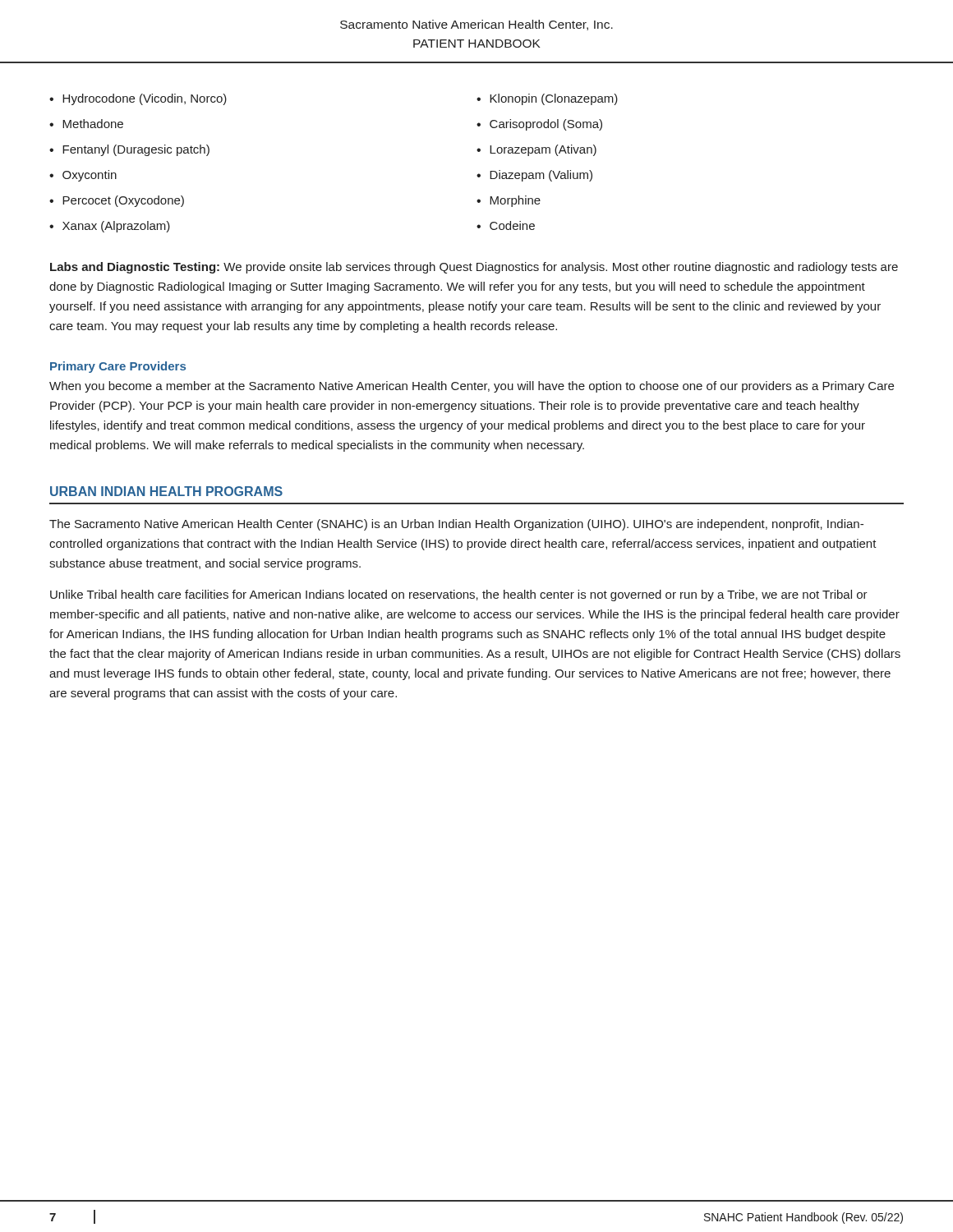Navigate to the block starting "When you become"
This screenshot has width=953, height=1232.
(472, 415)
